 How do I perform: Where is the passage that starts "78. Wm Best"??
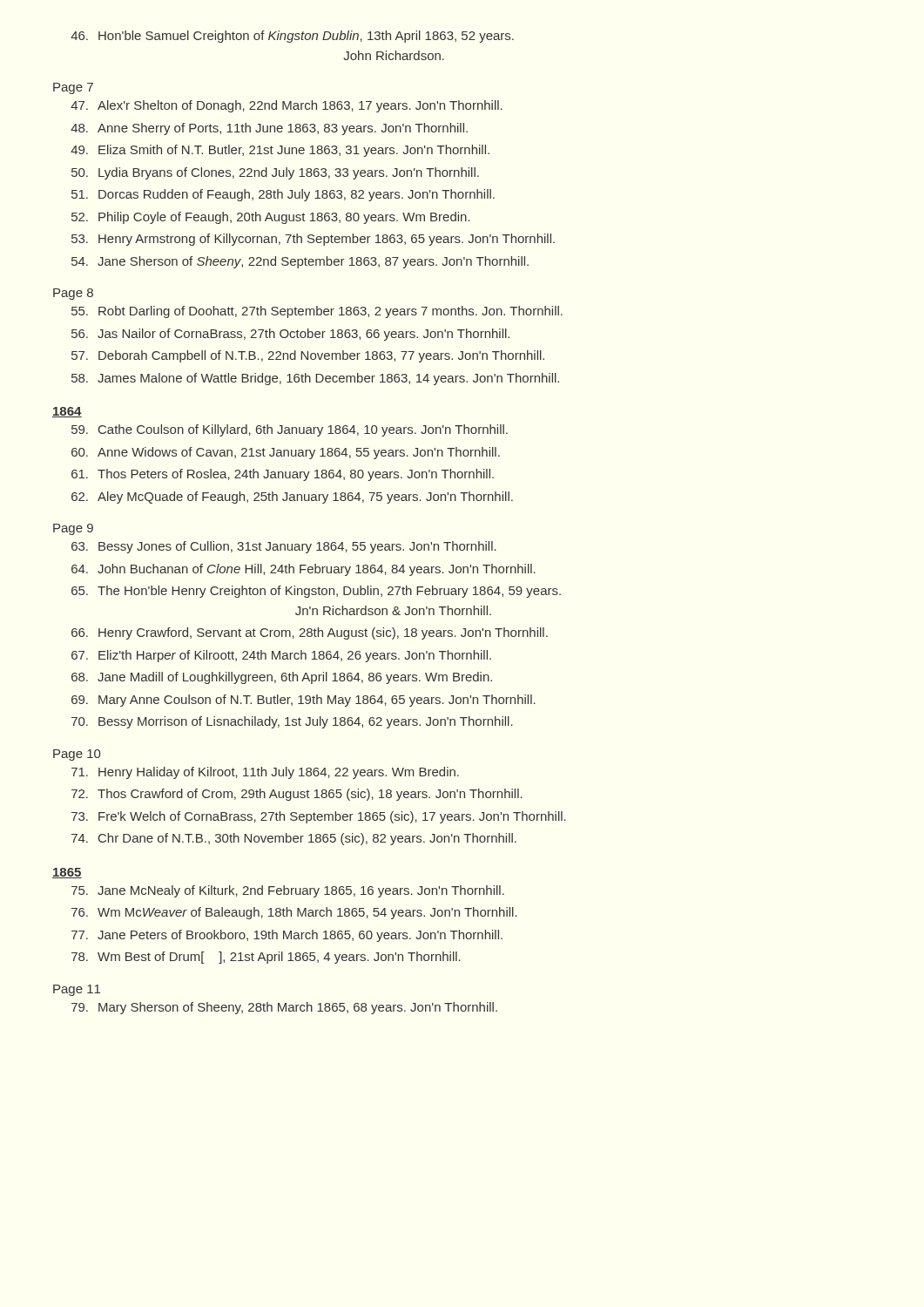pos(257,957)
